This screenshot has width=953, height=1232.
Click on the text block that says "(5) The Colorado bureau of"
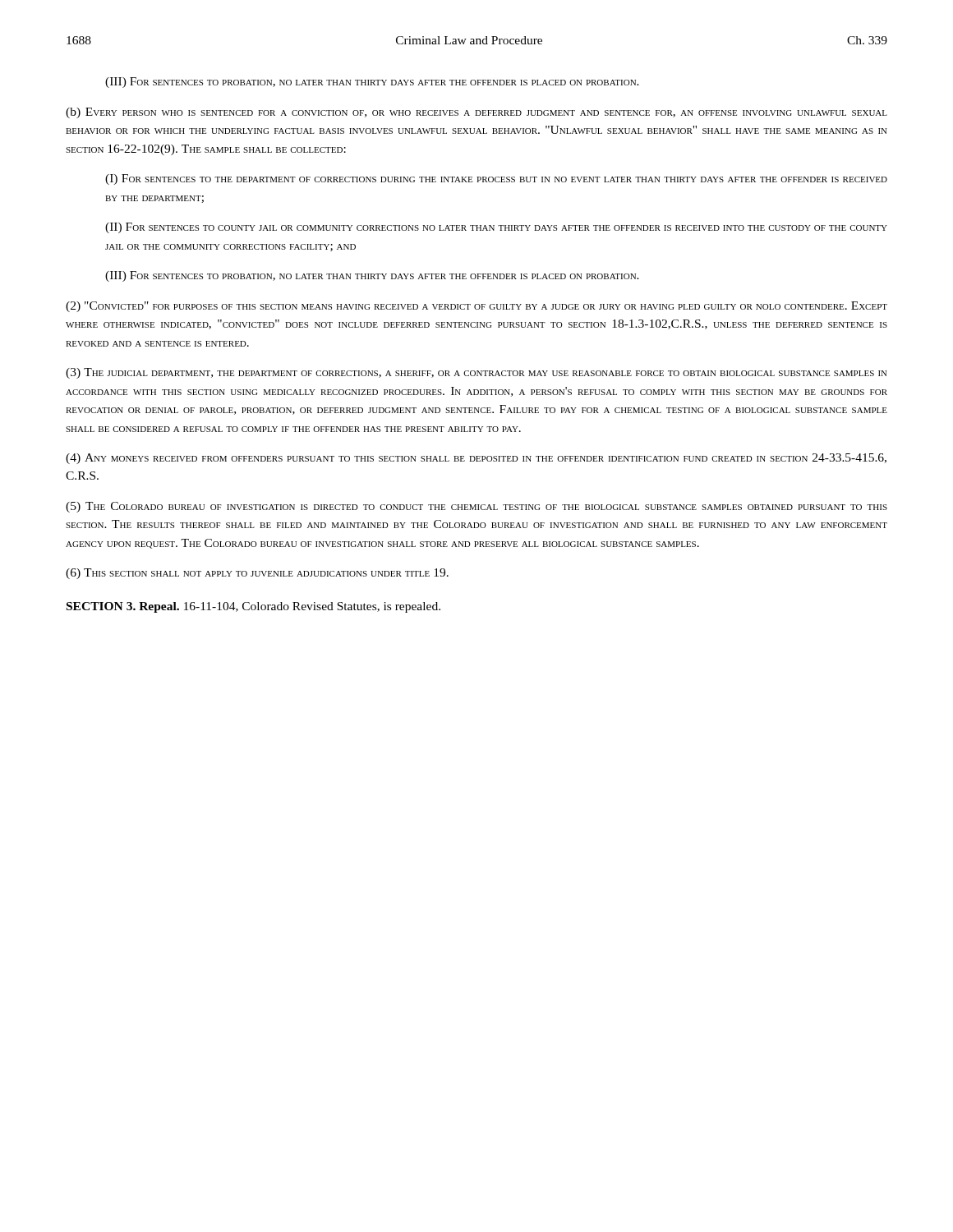coord(476,524)
